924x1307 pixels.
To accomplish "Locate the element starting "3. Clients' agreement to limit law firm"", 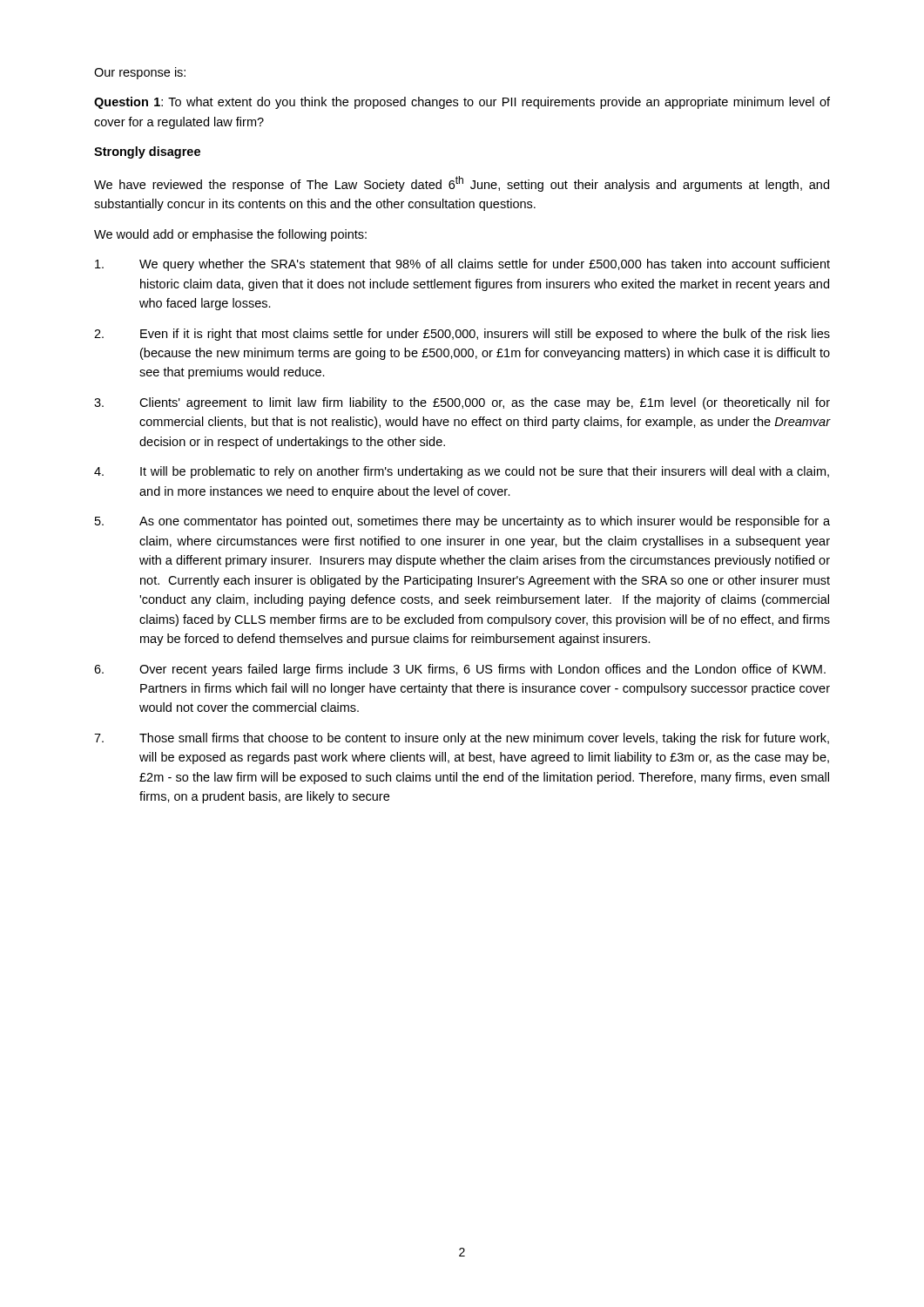I will pos(462,422).
